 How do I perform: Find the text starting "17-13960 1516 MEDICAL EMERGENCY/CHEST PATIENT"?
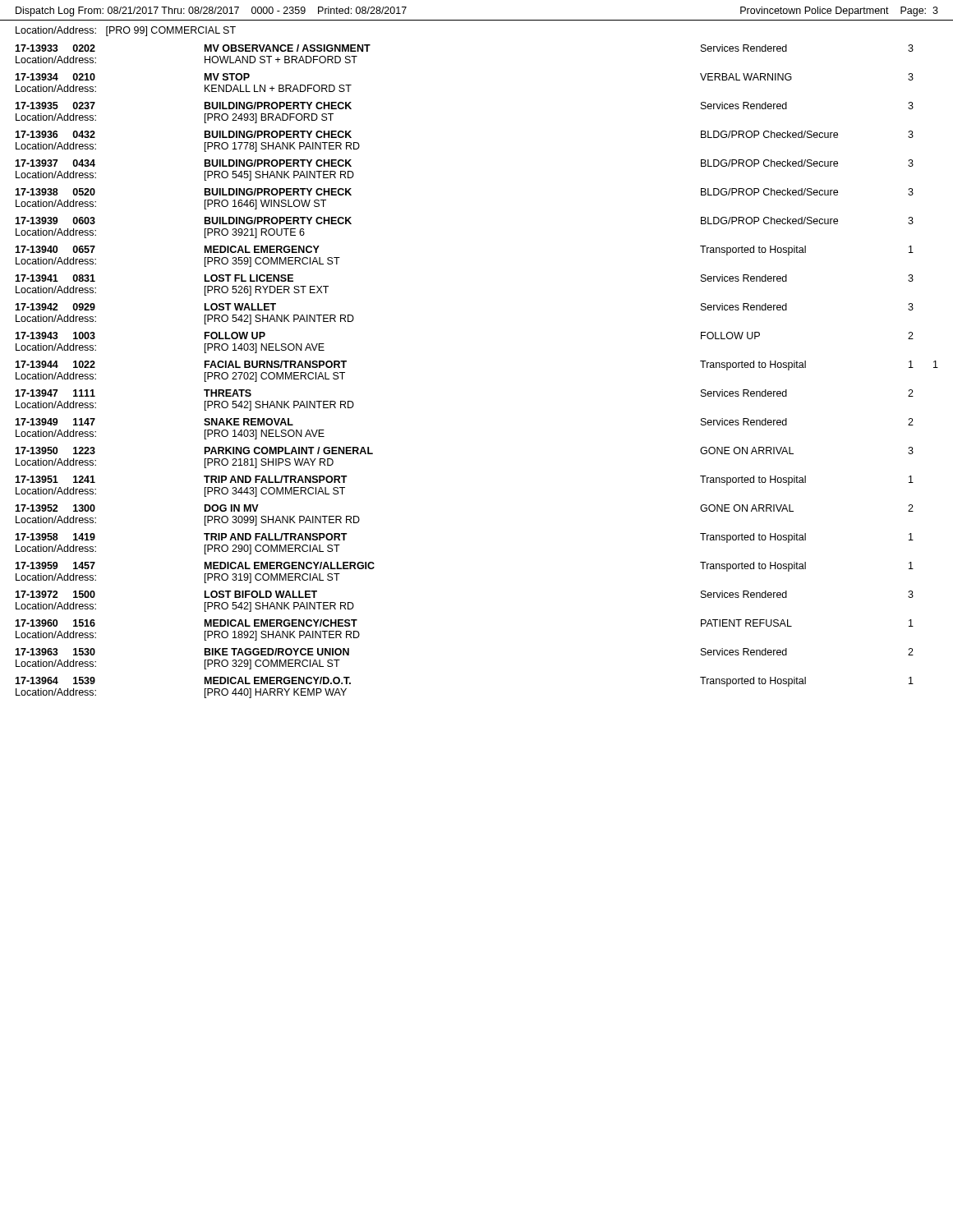pos(37,623)
